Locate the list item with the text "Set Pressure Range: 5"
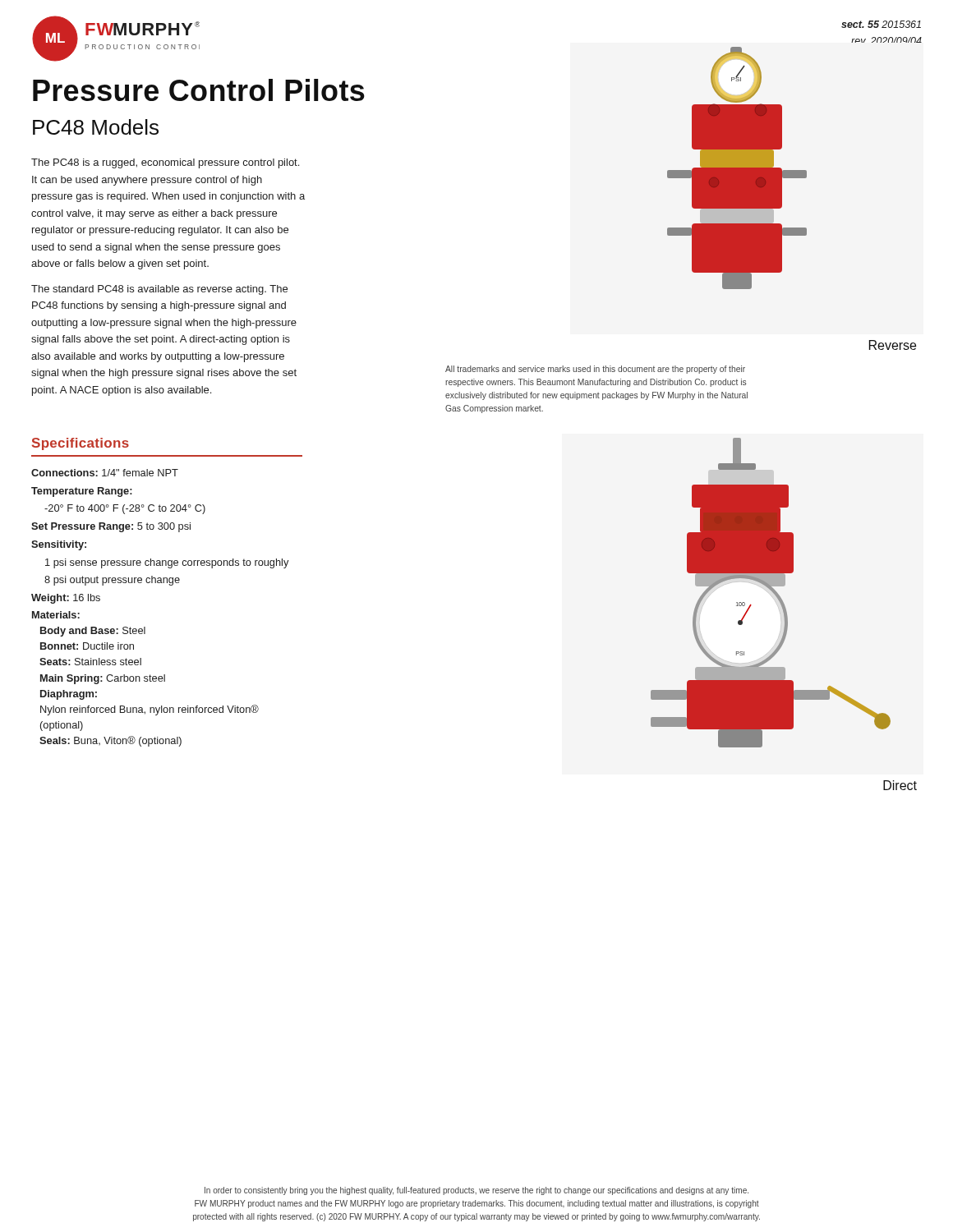This screenshot has height=1232, width=953. [111, 526]
